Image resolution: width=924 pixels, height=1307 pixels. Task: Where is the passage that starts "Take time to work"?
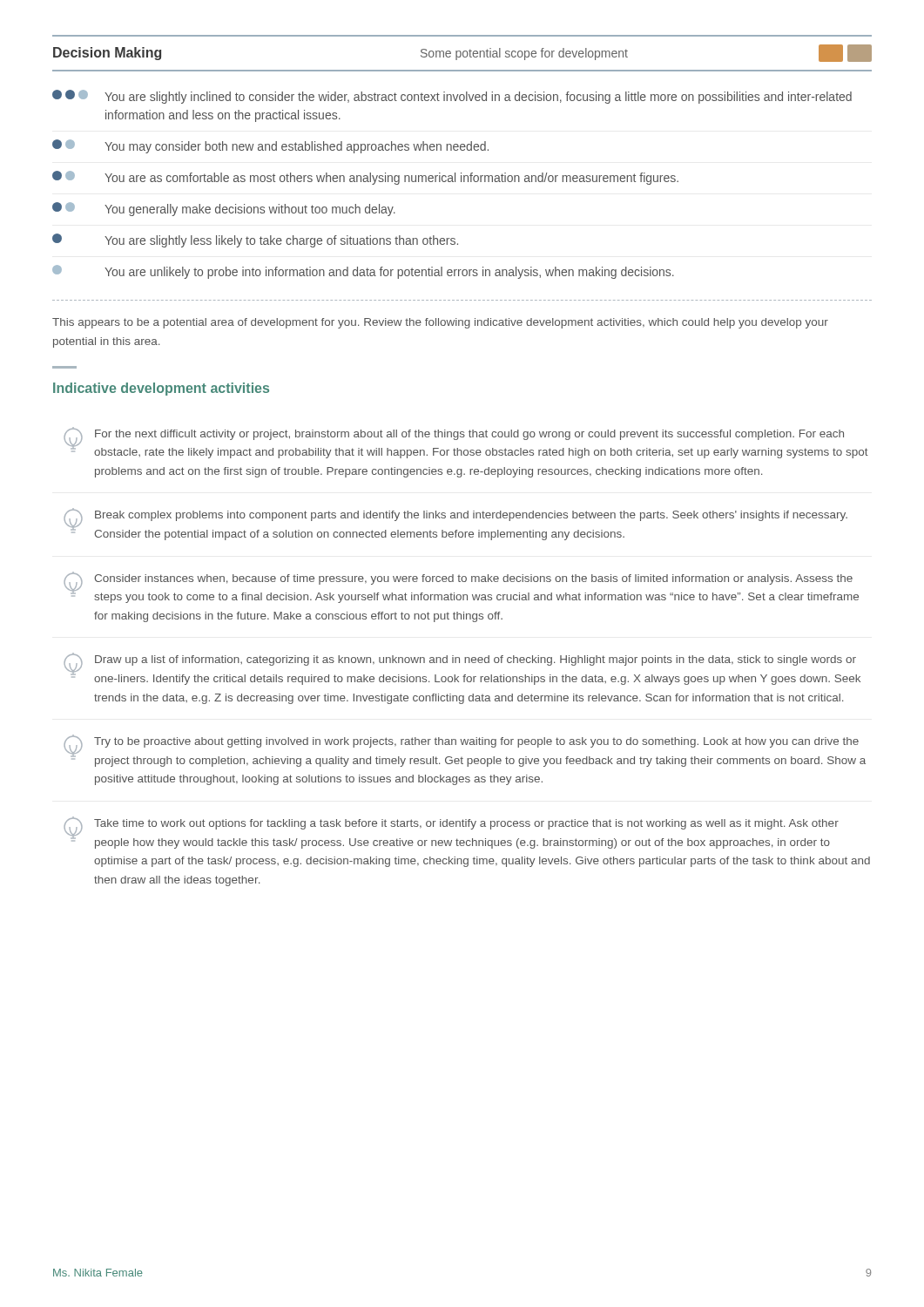point(462,851)
